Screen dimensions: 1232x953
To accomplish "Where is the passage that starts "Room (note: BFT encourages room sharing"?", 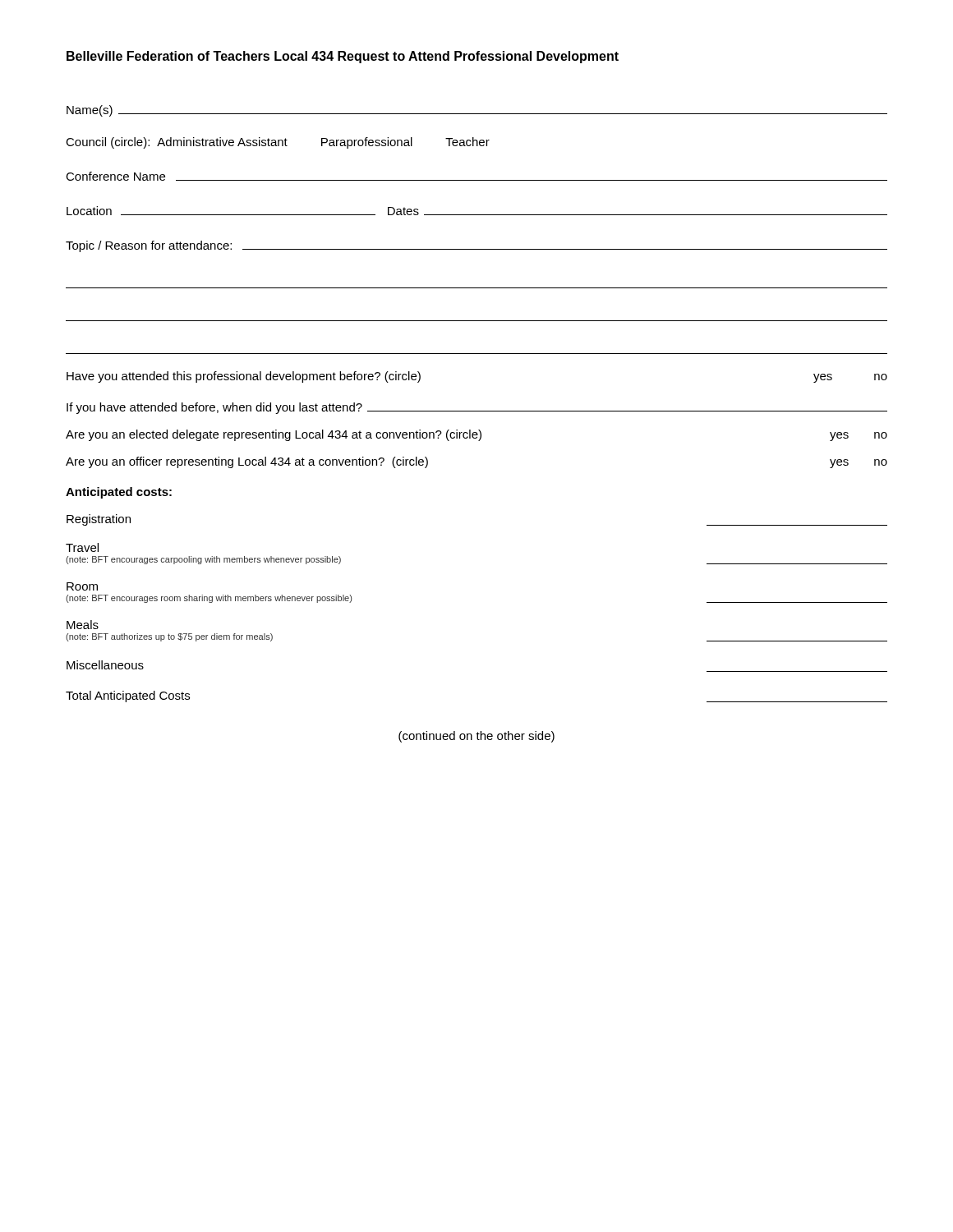I will coord(82,586).
